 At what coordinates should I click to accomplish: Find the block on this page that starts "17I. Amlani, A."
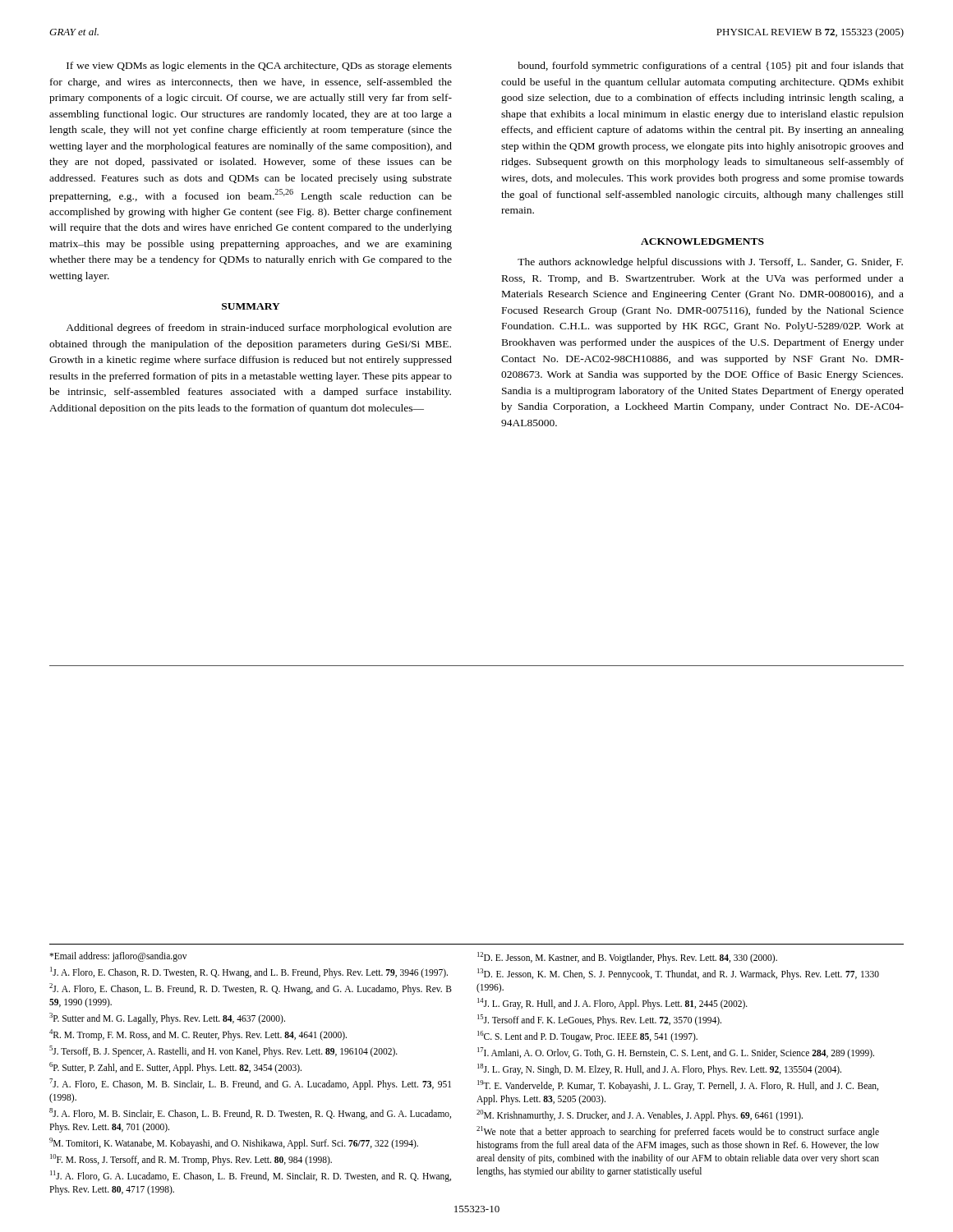[x=678, y=1052]
